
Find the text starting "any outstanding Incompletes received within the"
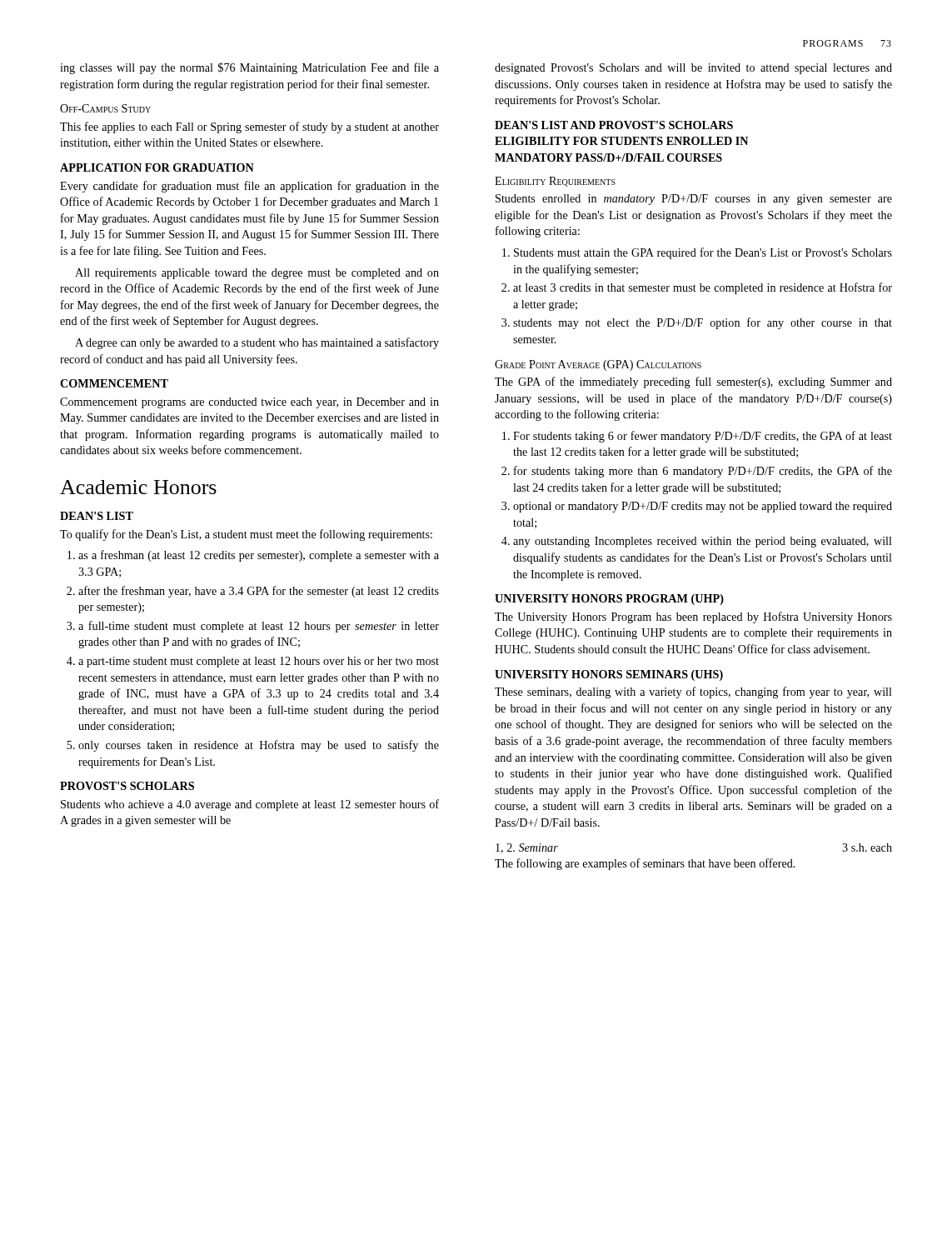(703, 558)
